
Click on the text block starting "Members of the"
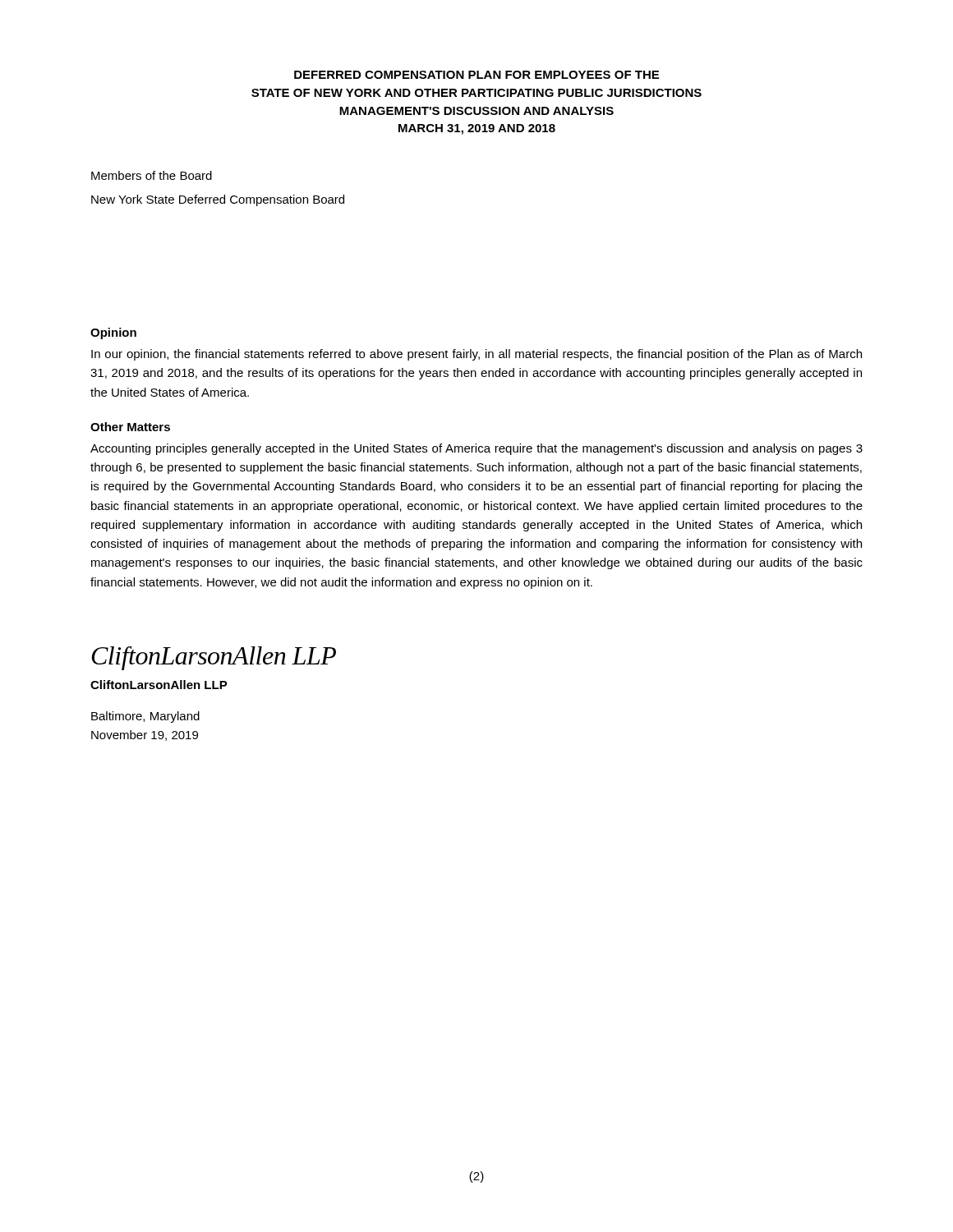pyautogui.click(x=151, y=175)
